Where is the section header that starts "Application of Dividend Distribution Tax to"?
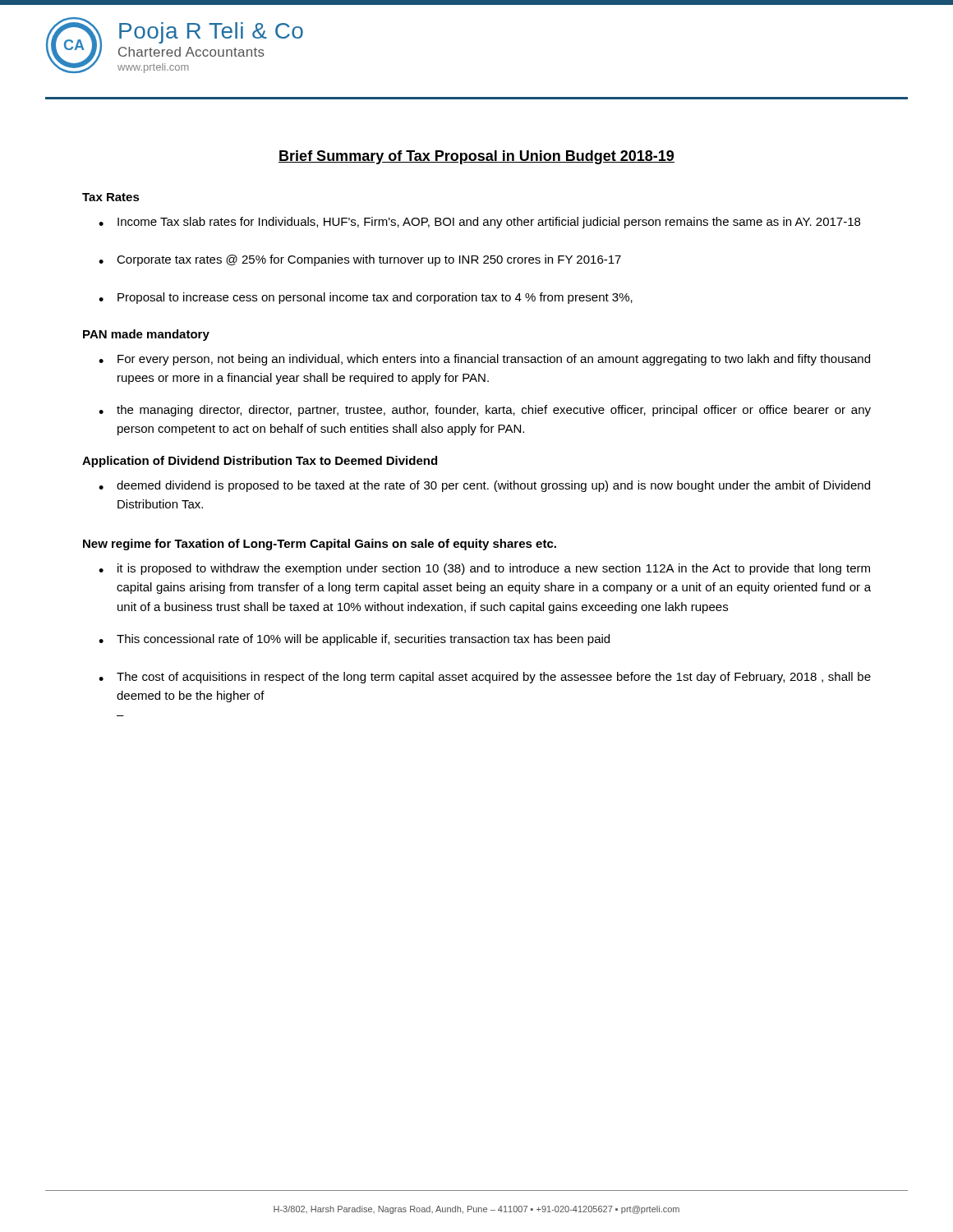The height and width of the screenshot is (1232, 953). click(x=260, y=462)
